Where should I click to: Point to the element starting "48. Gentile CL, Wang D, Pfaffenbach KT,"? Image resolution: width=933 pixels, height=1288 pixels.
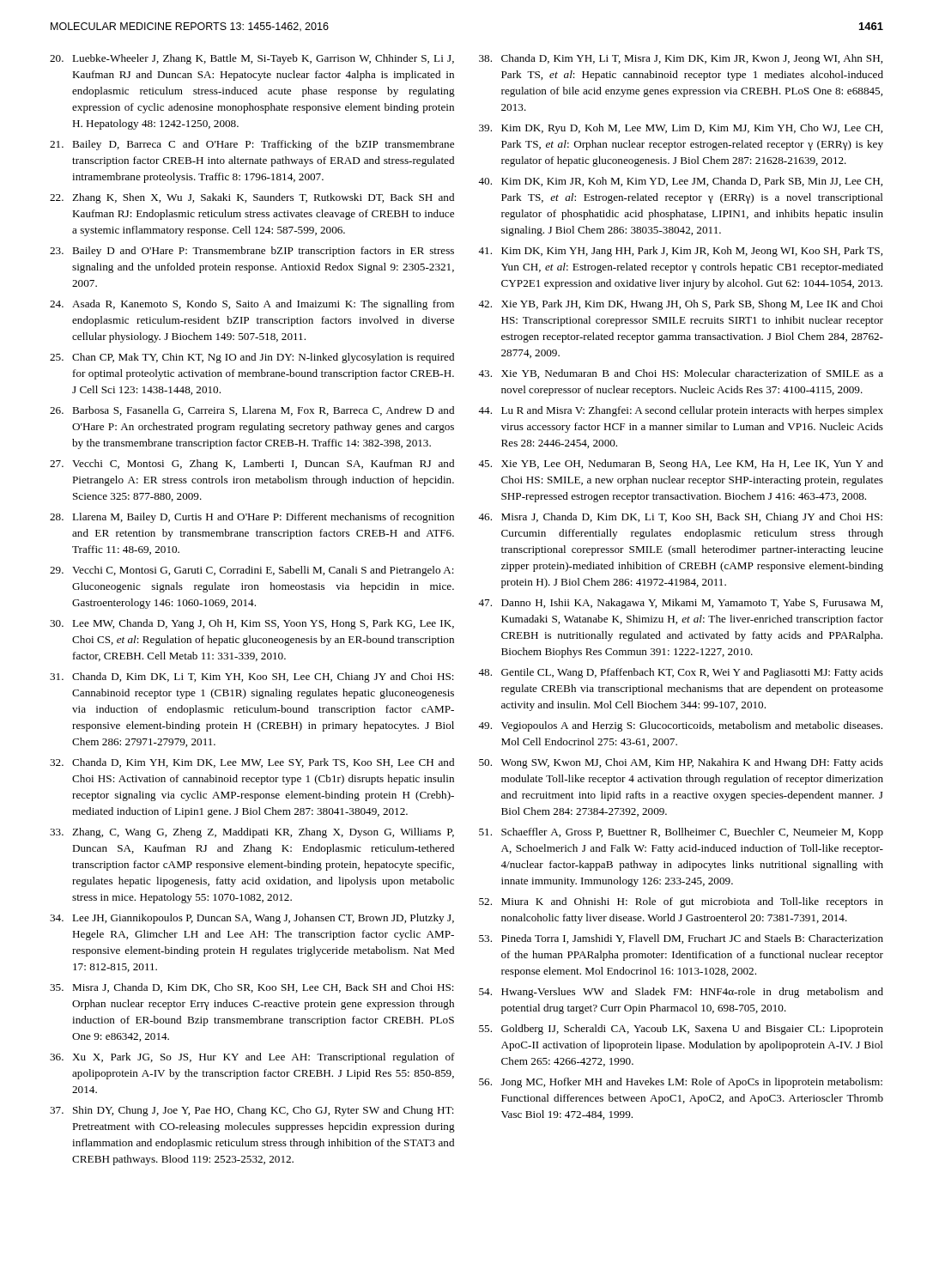coord(681,688)
